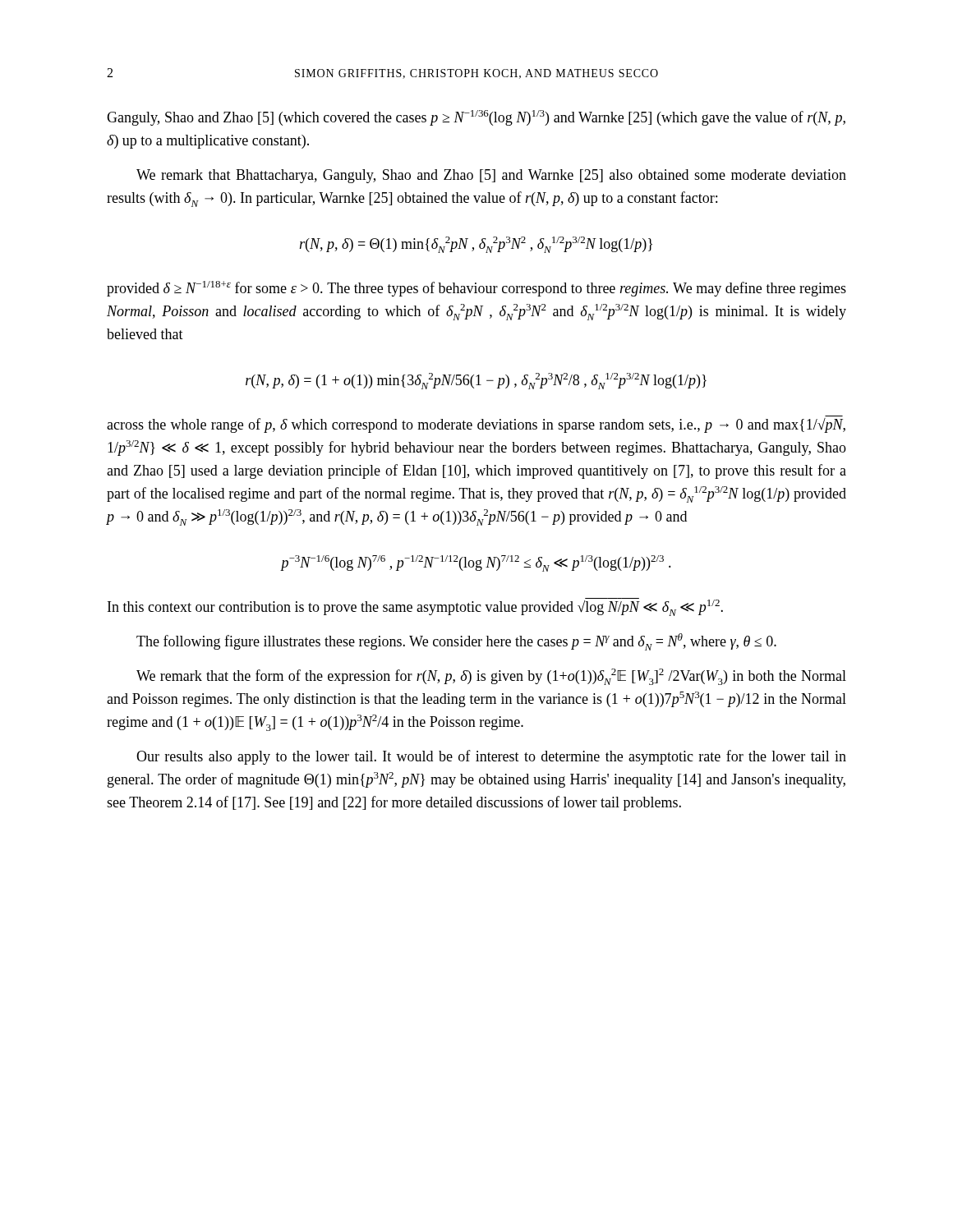Click the passage that begins "We remark that Bhattacharya, Ganguly, Shao"
953x1232 pixels.
point(476,187)
